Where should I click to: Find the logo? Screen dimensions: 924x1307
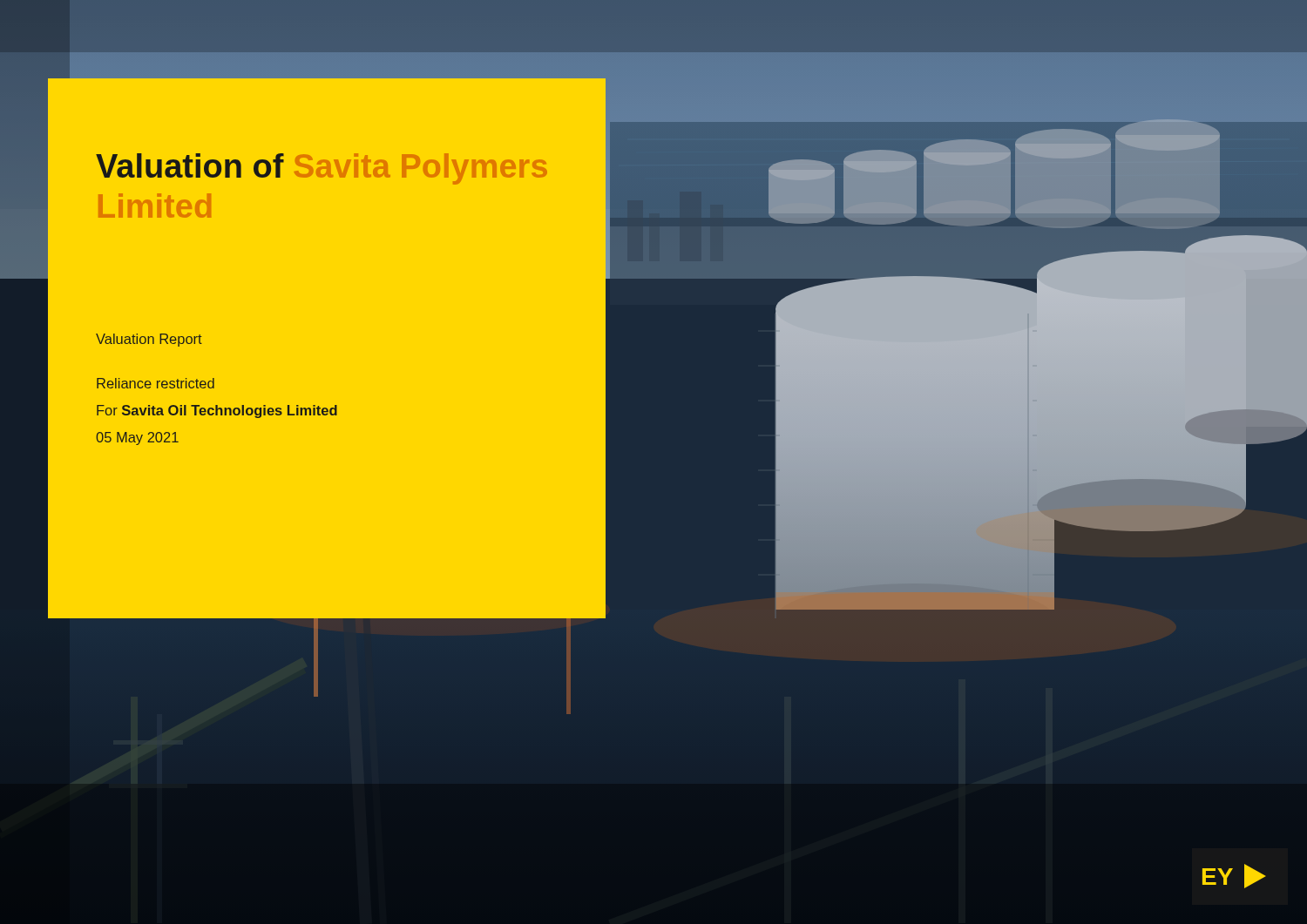[1240, 877]
